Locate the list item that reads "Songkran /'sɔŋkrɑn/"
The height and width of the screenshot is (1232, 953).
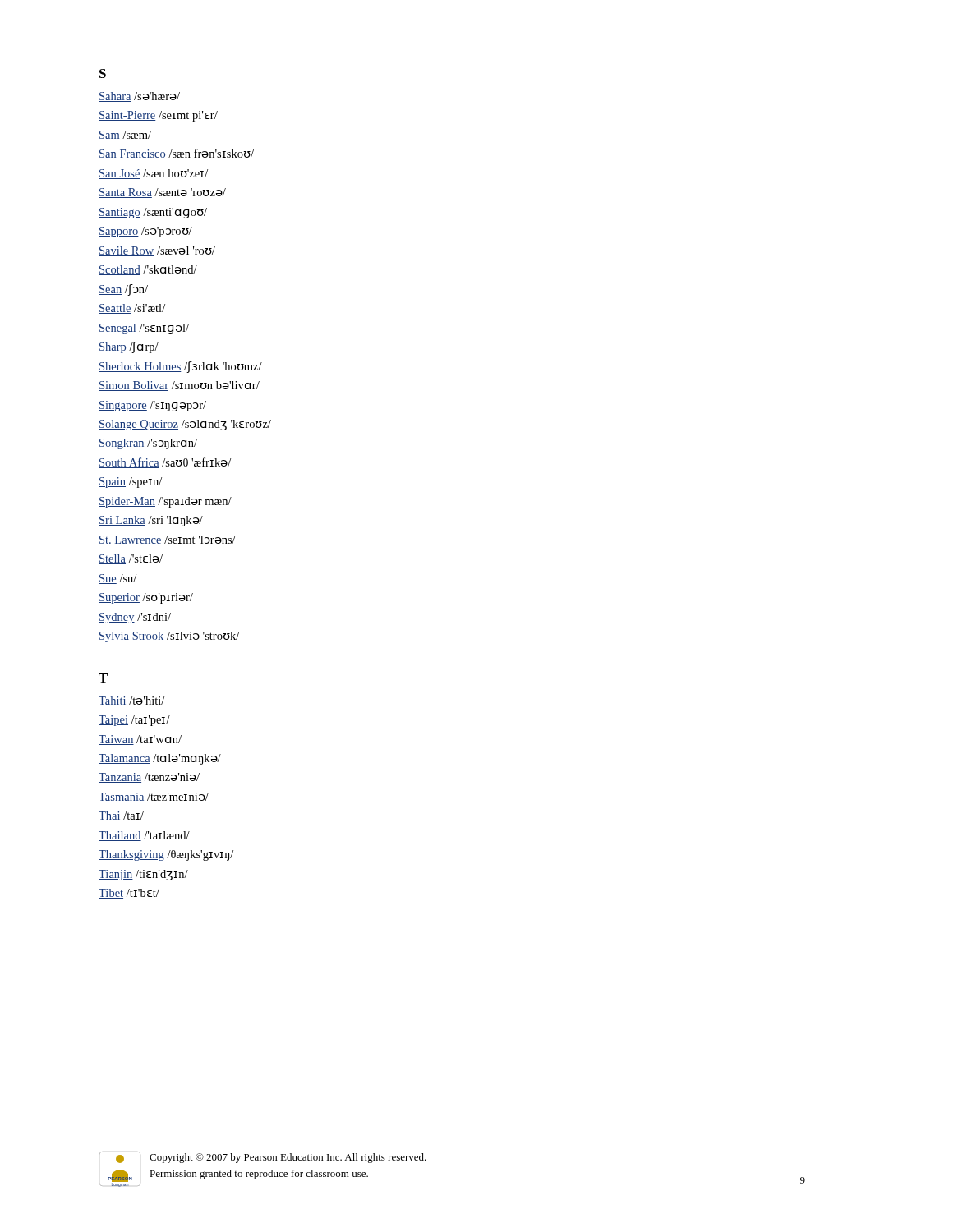[x=148, y=443]
